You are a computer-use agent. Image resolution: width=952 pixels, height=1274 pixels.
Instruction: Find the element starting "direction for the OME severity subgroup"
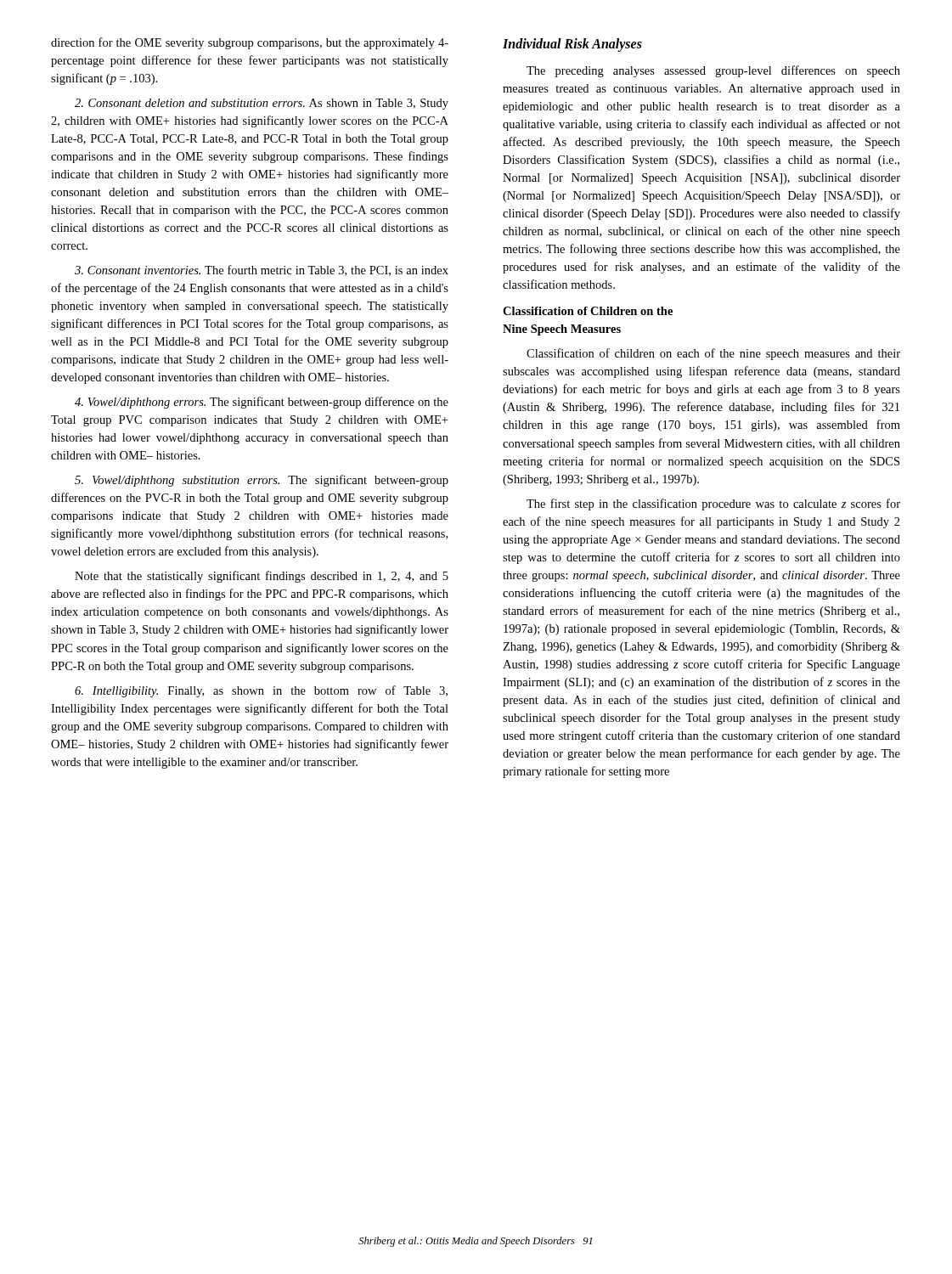[x=250, y=402]
